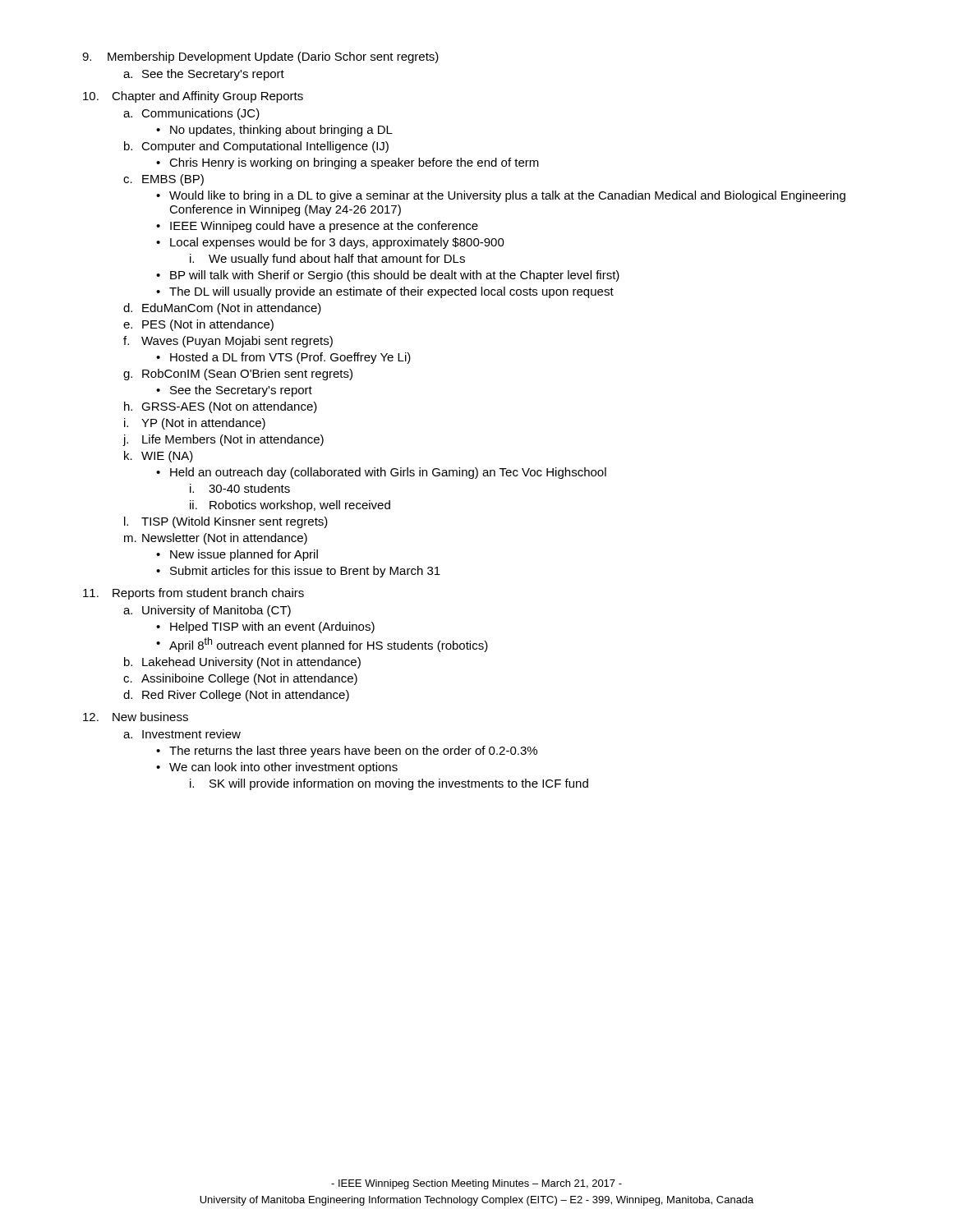Point to the block beginning "• Held an outreach day (collaborated"

[x=381, y=472]
